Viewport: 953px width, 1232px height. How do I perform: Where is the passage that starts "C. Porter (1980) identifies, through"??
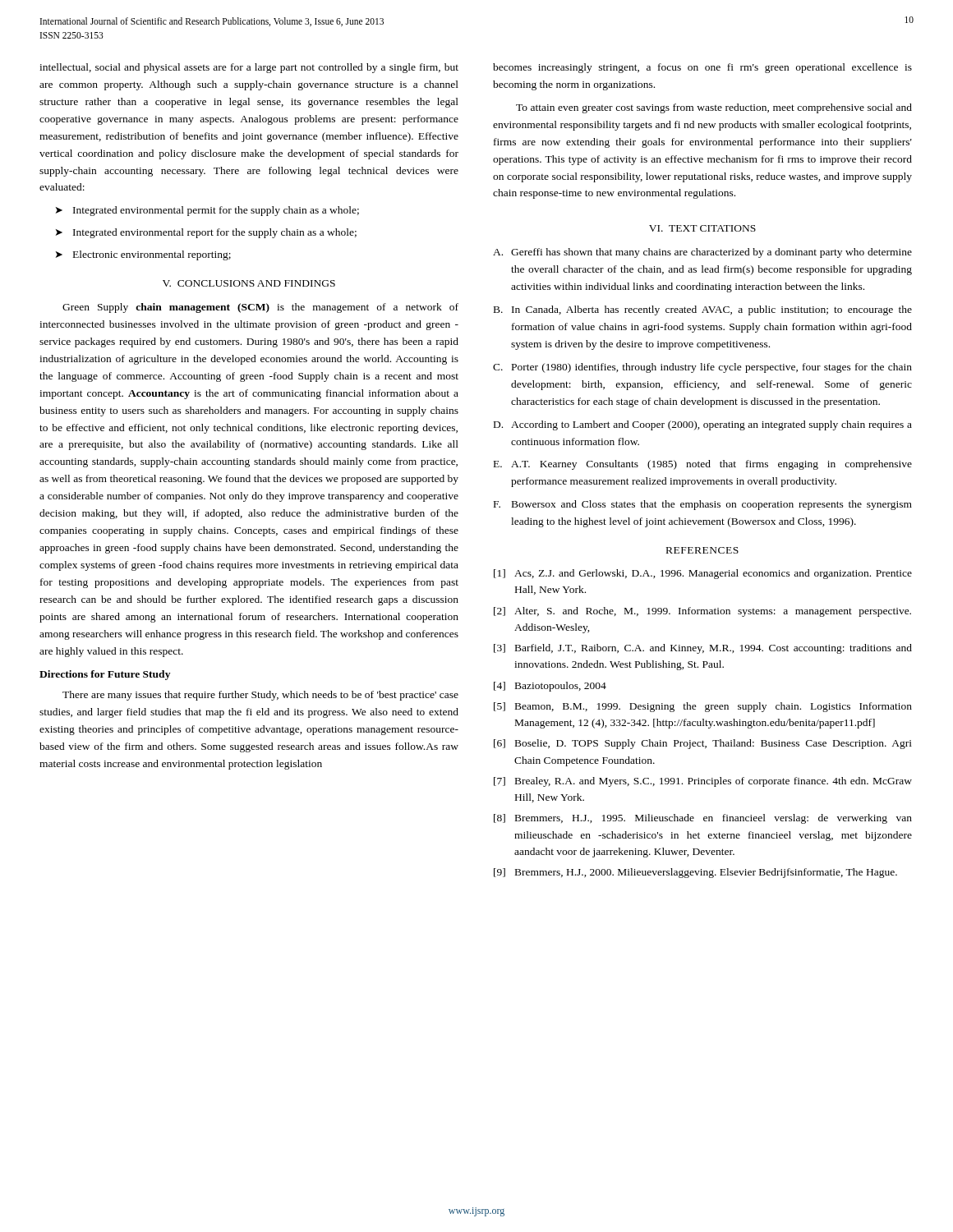pyautogui.click(x=702, y=385)
